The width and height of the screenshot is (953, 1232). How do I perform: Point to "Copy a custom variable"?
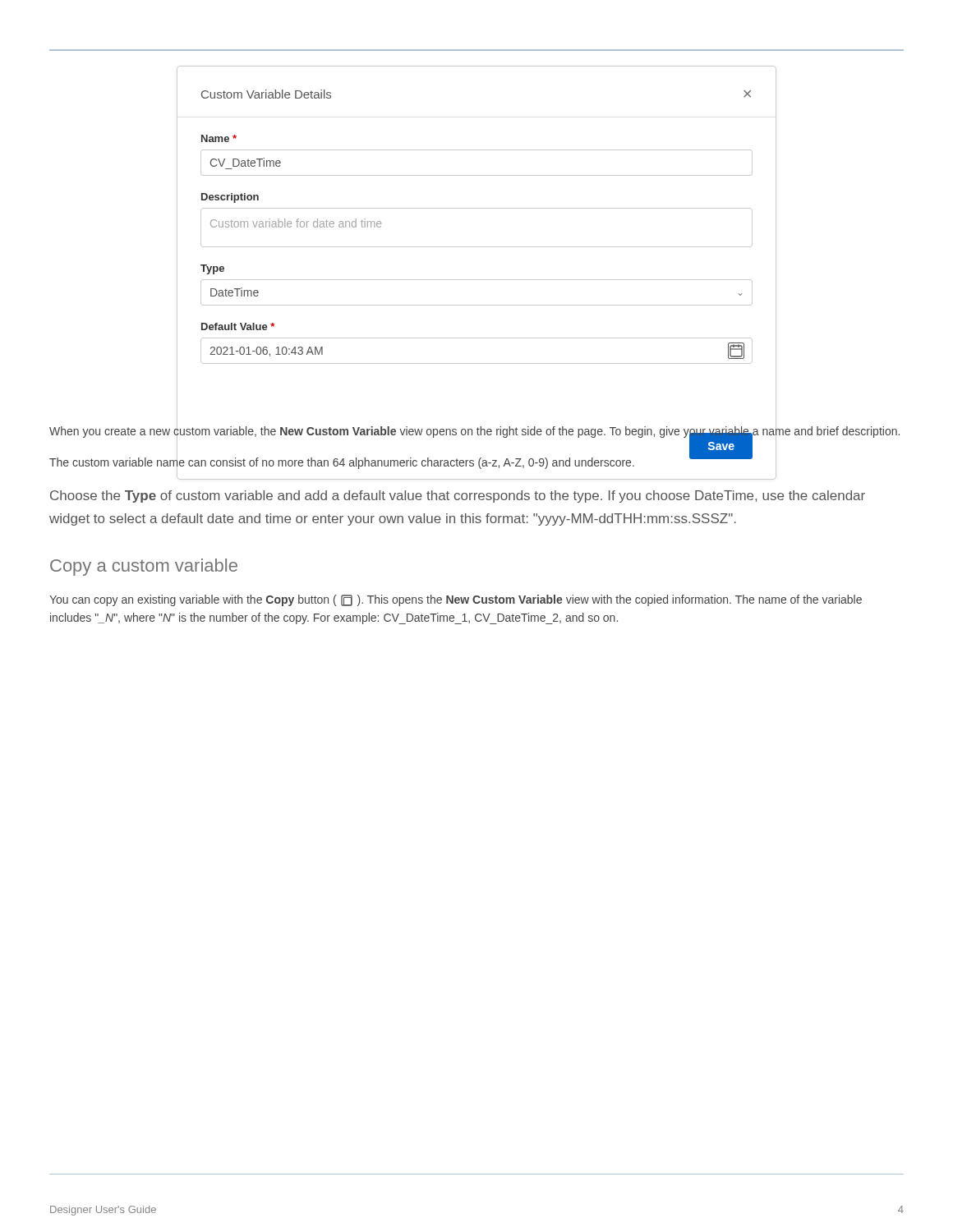click(144, 566)
